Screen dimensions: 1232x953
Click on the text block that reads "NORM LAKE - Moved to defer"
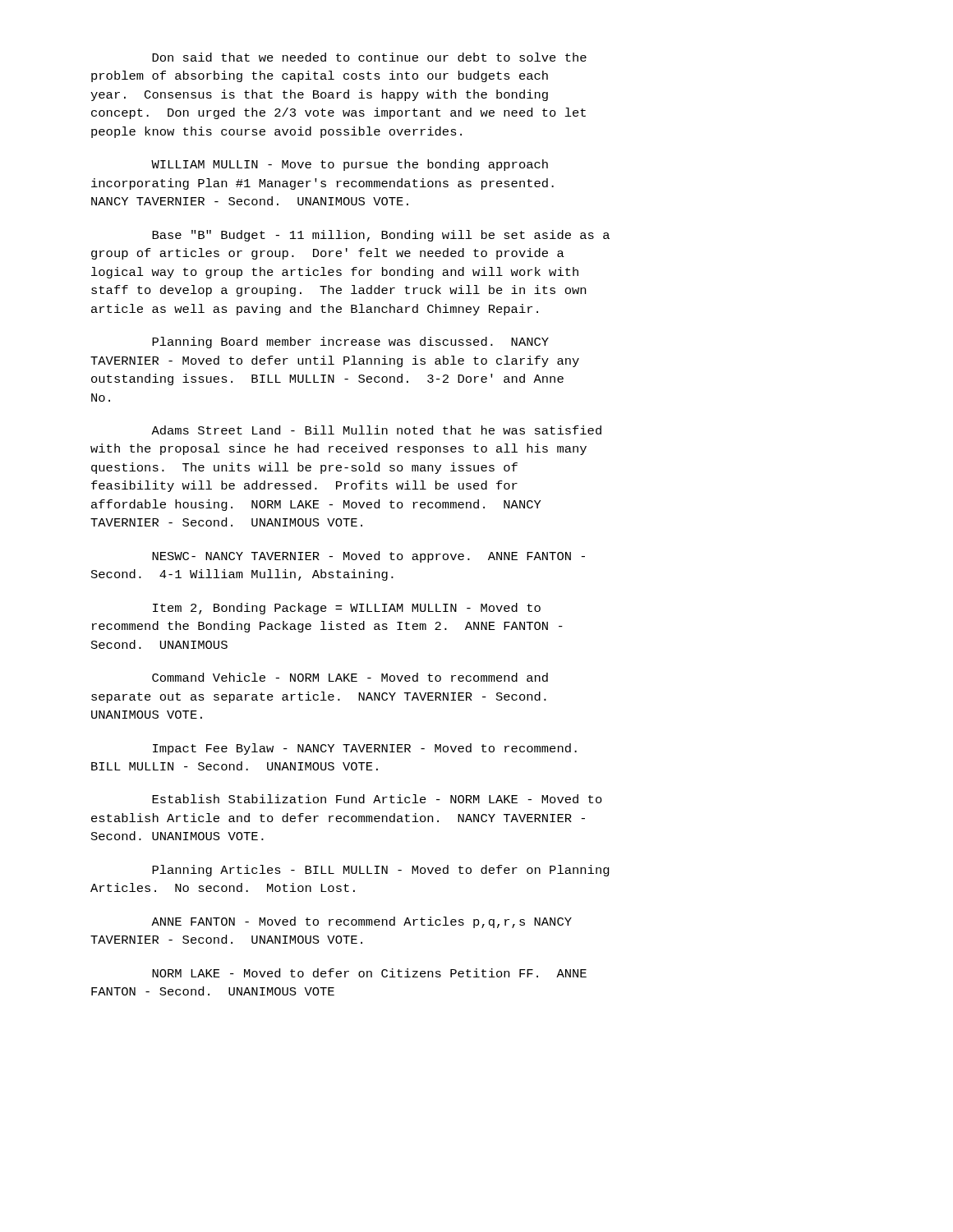click(339, 983)
